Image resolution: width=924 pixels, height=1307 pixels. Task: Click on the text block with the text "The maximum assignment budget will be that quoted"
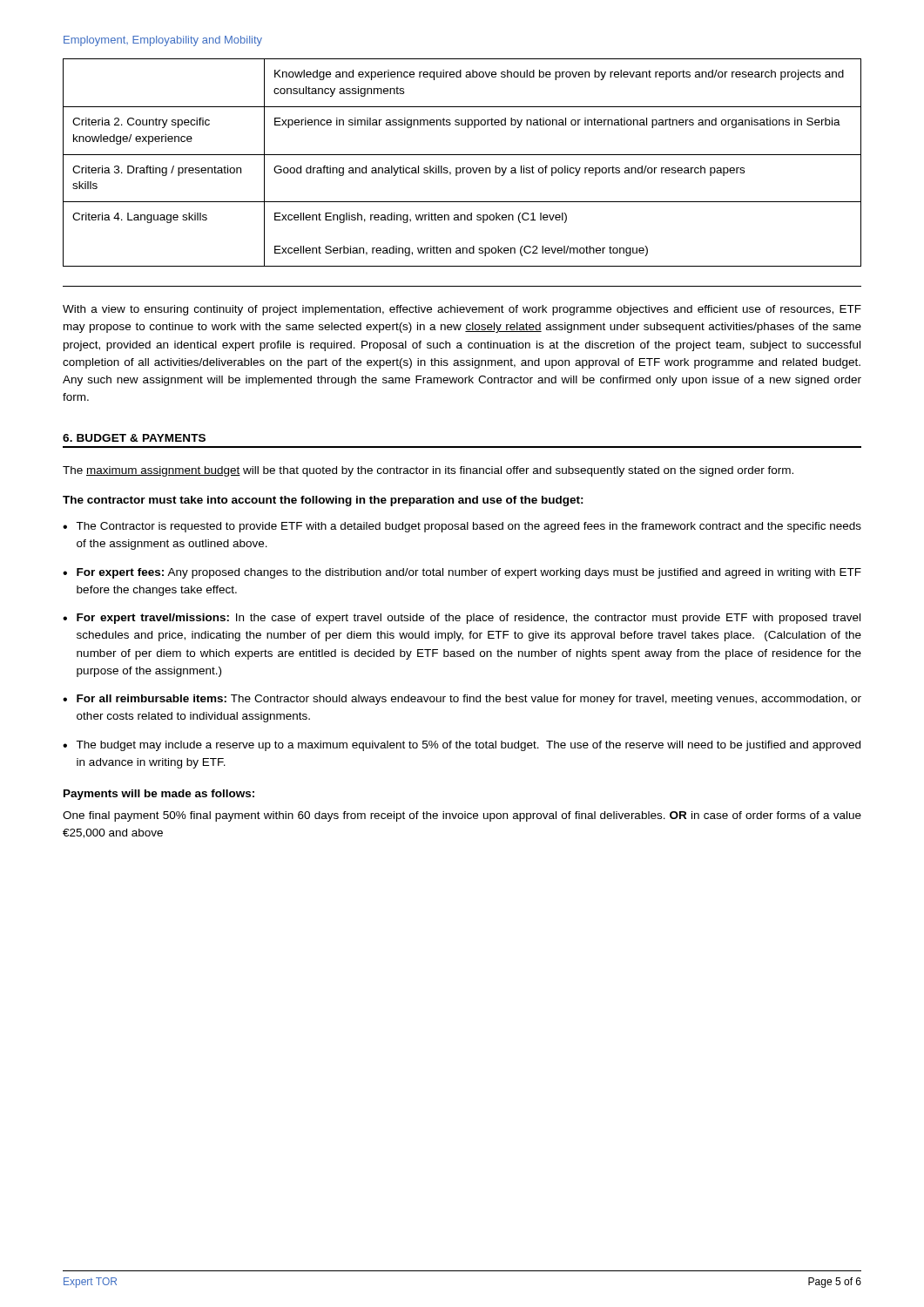tap(429, 470)
